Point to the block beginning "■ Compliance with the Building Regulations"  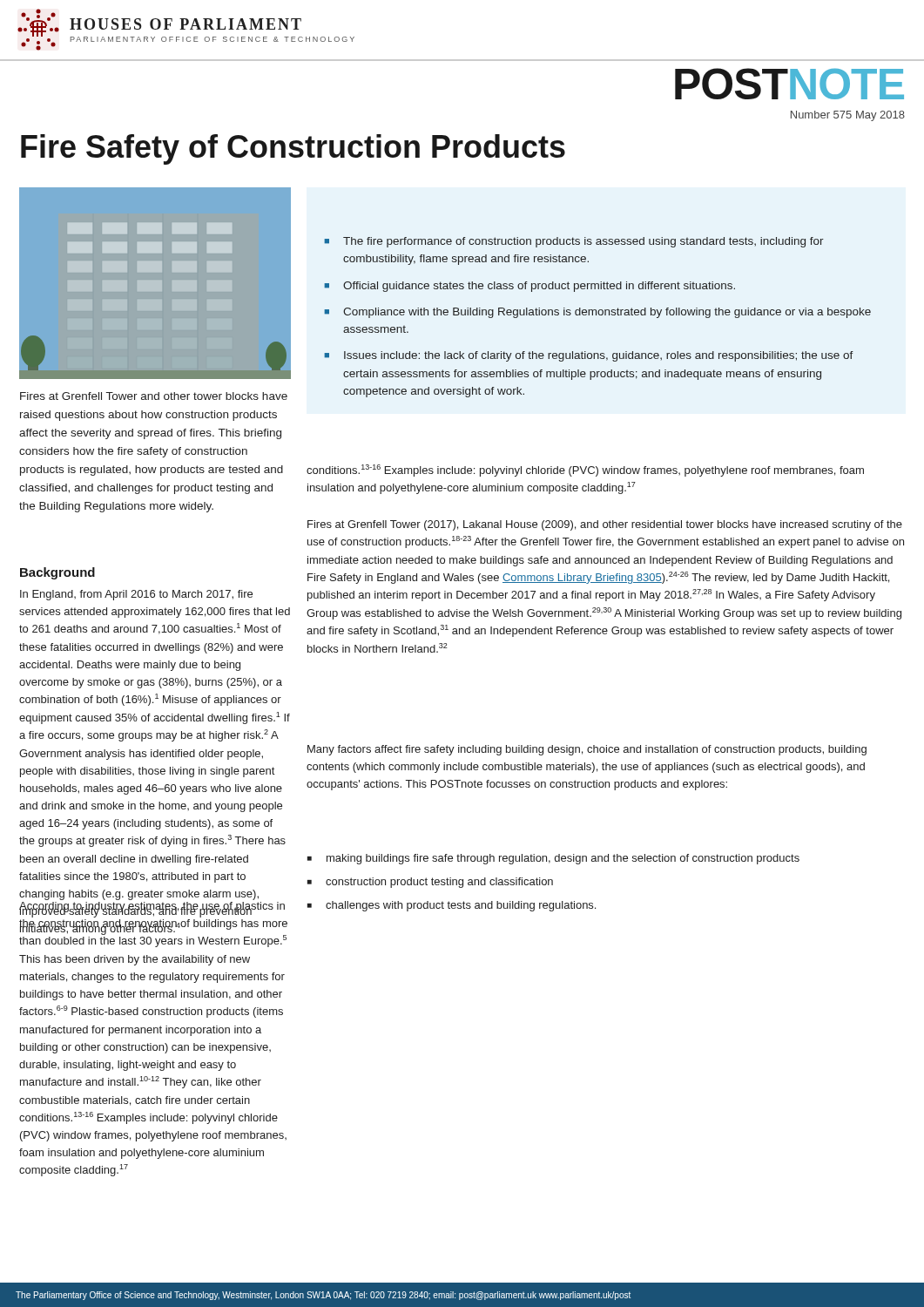click(x=598, y=319)
